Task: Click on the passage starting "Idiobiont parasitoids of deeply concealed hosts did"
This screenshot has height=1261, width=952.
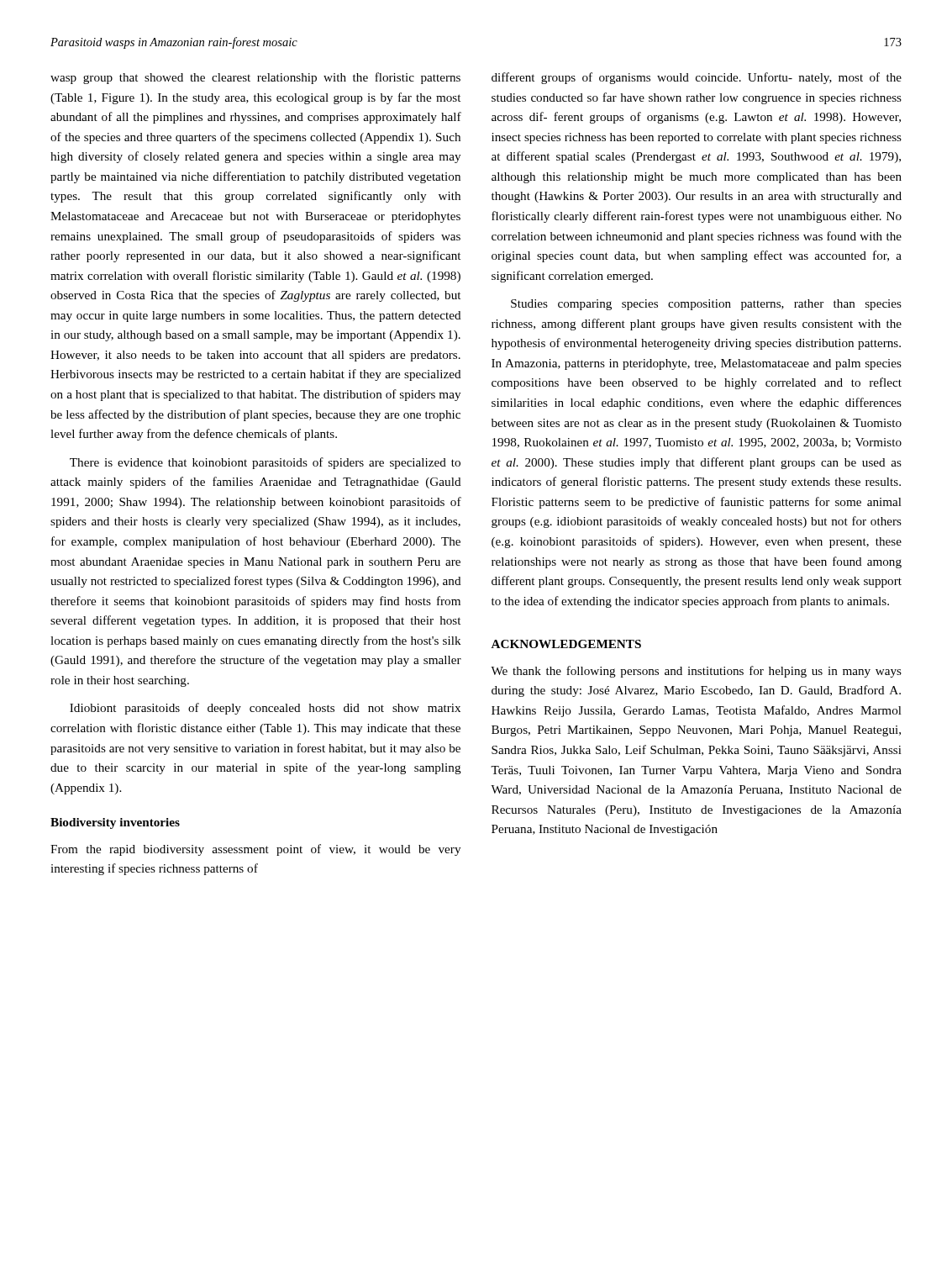Action: click(x=256, y=748)
